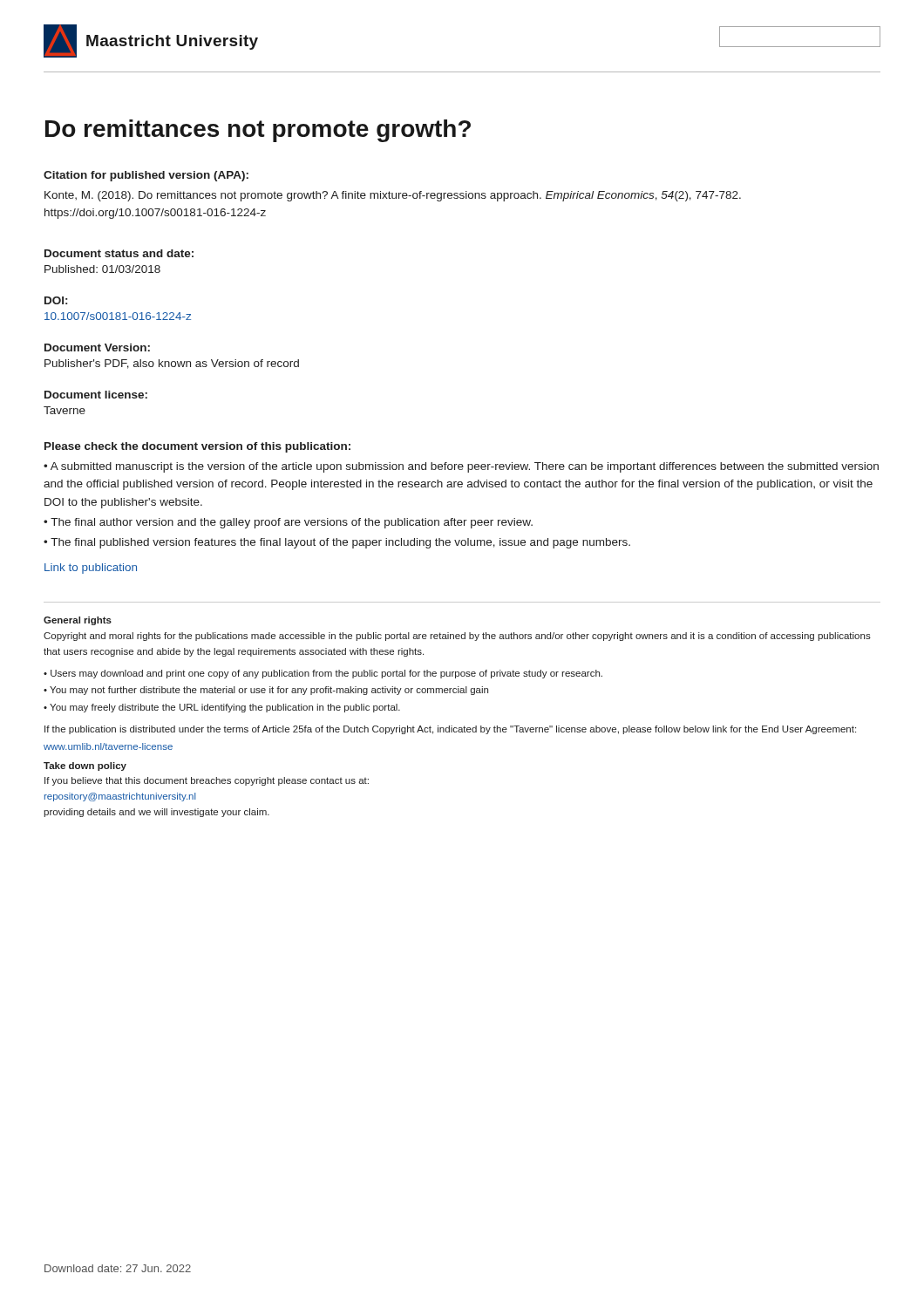Point to the text starting "• You may not further distribute the material"
Image resolution: width=924 pixels, height=1308 pixels.
[x=266, y=690]
